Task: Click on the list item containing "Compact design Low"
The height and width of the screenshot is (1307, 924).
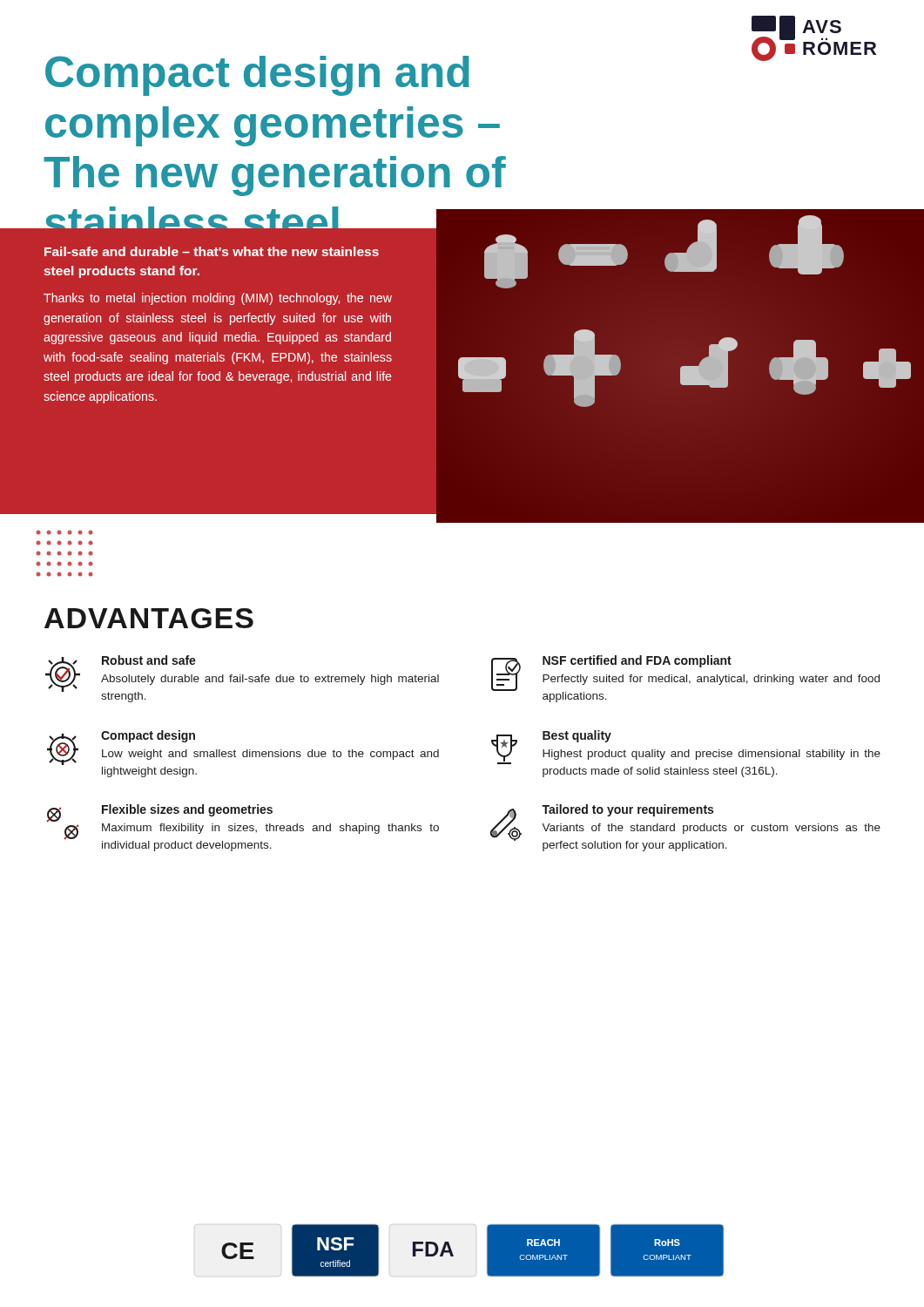Action: [x=241, y=754]
